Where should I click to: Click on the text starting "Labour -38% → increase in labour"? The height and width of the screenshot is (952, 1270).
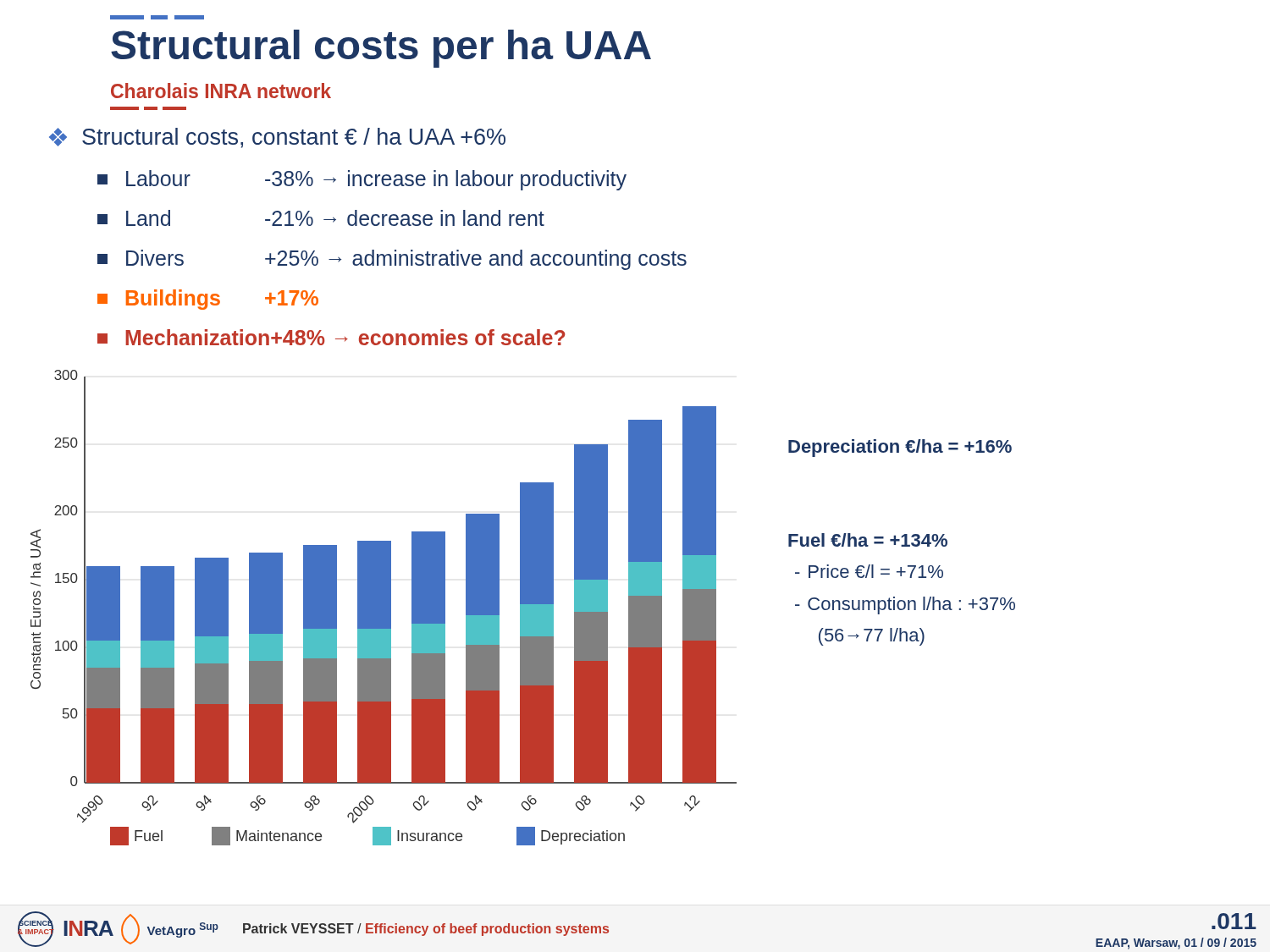point(362,179)
